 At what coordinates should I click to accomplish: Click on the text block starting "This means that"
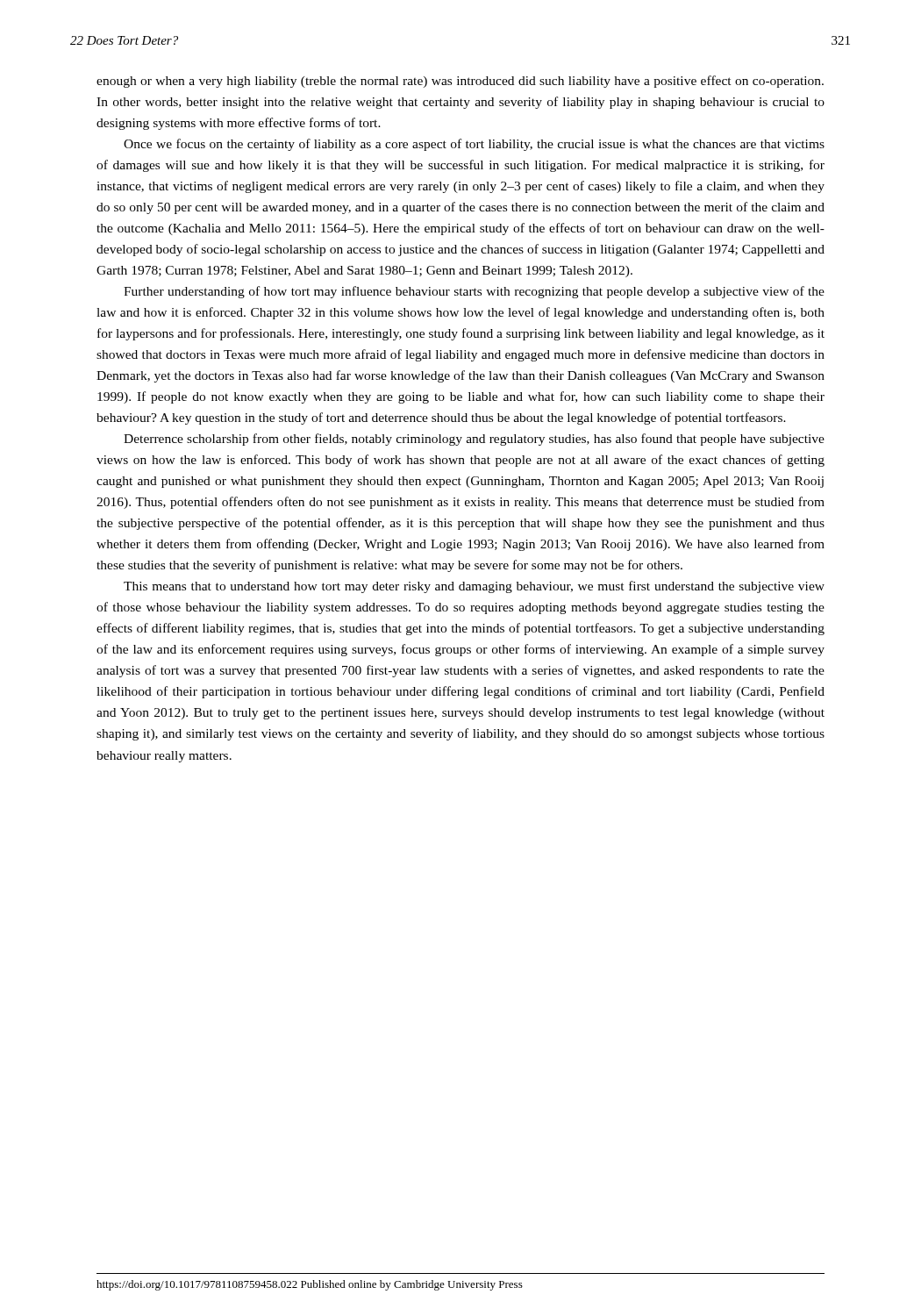460,671
